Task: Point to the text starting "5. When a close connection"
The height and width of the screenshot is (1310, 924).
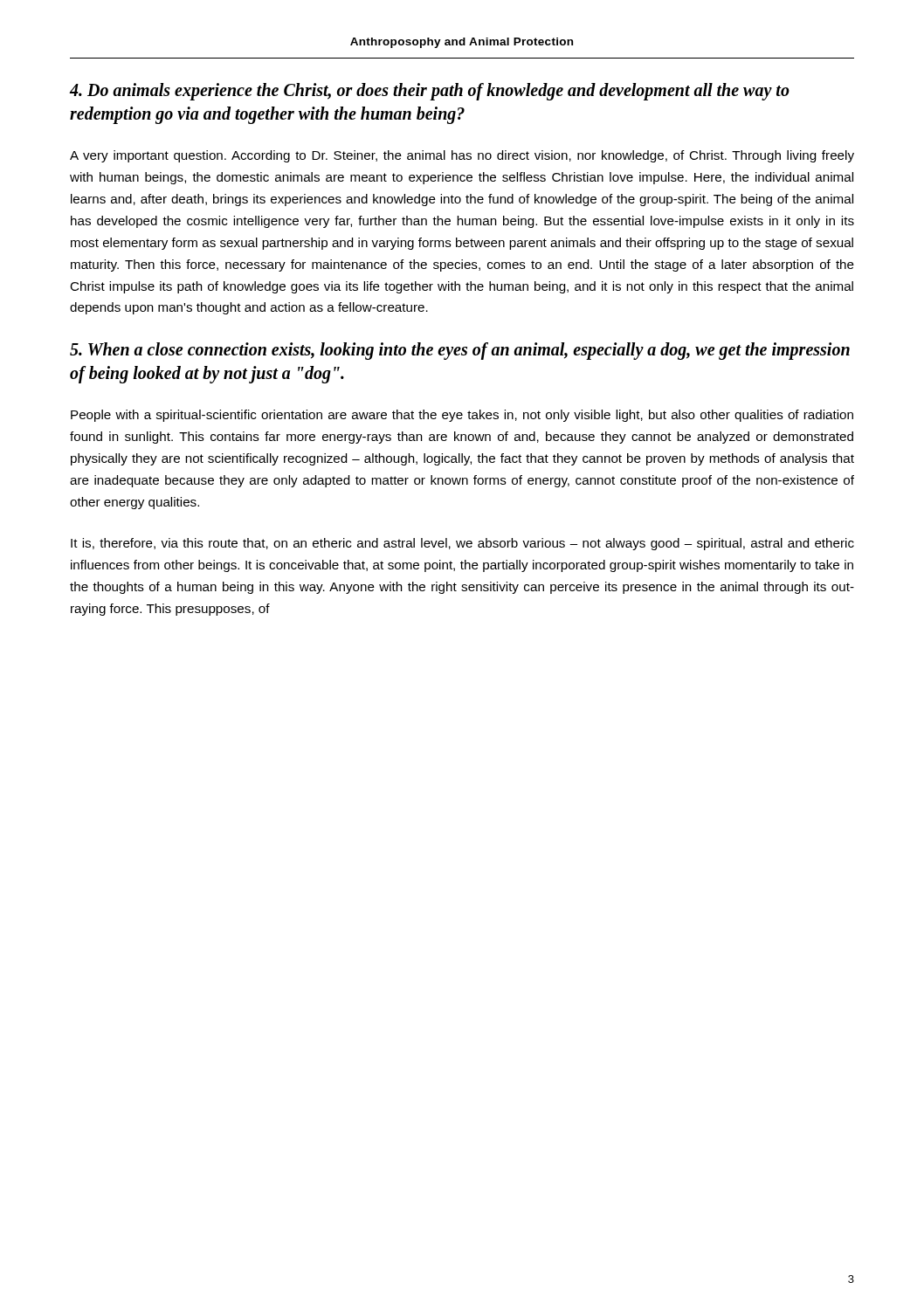Action: pos(460,361)
